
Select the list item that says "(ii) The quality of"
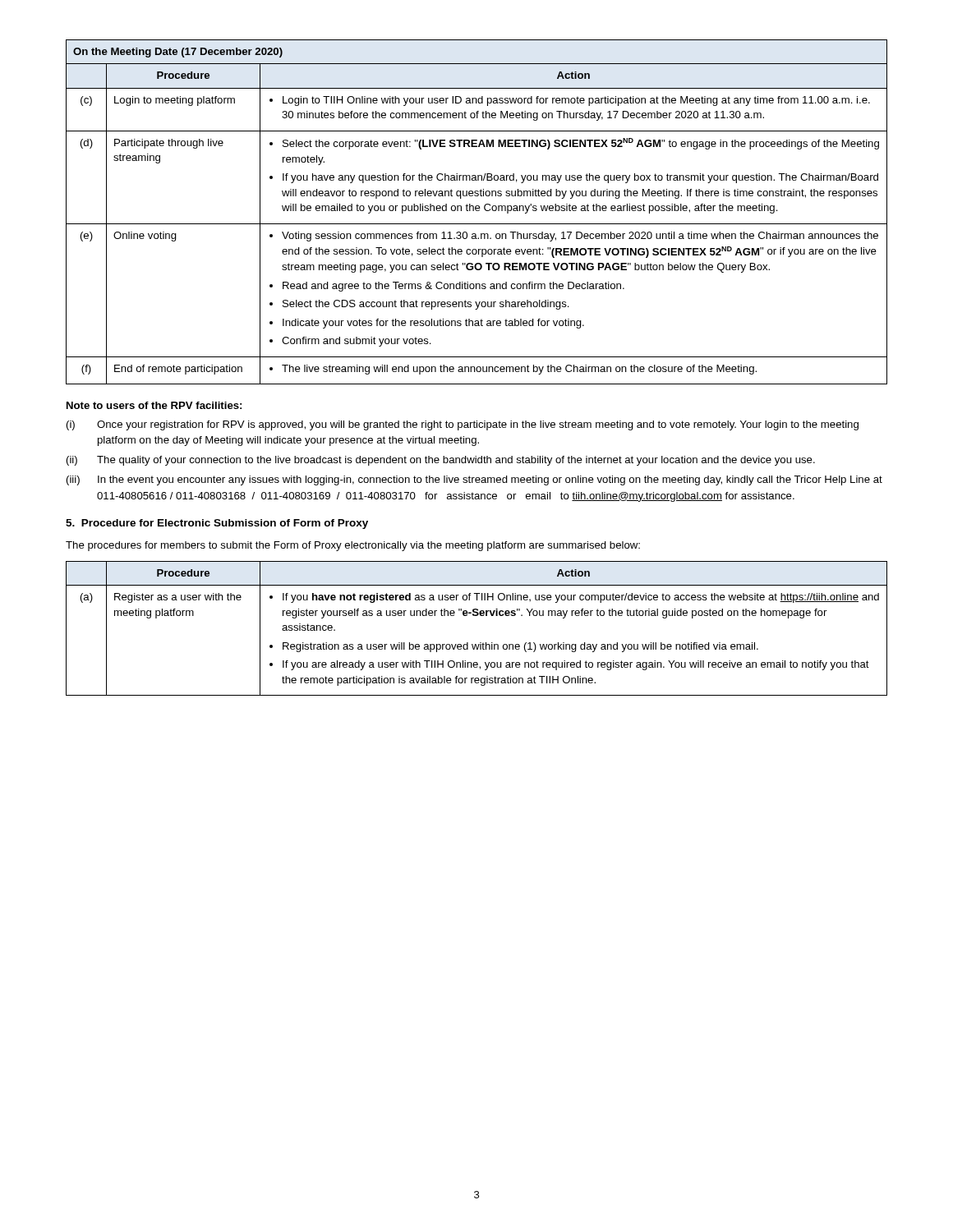pyautogui.click(x=476, y=460)
